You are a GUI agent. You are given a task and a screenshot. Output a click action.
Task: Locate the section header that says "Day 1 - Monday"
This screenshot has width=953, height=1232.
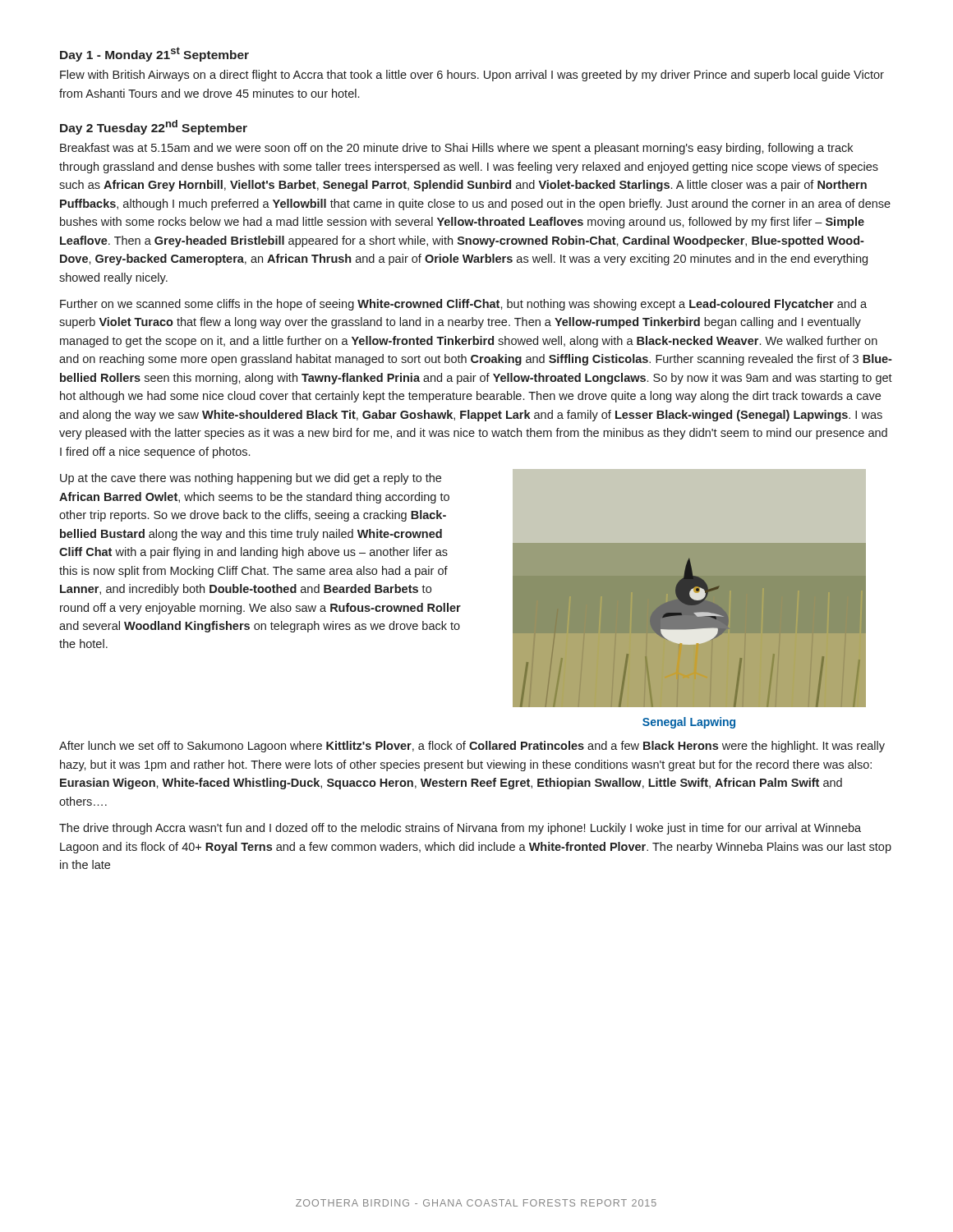coord(154,53)
